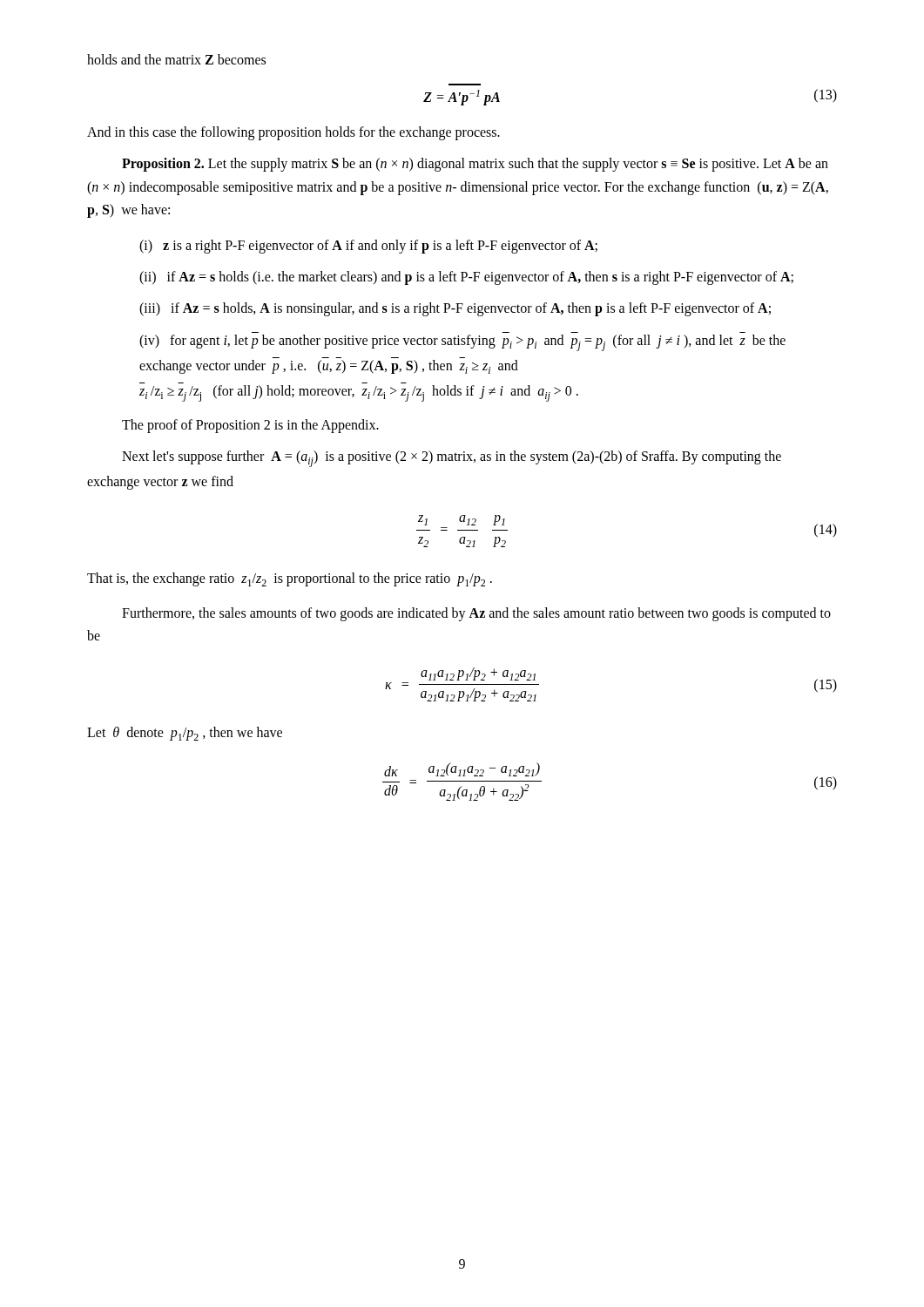Click on the formula with the text "Z = A′p−1 pA (13)"
924x1307 pixels.
pos(464,97)
